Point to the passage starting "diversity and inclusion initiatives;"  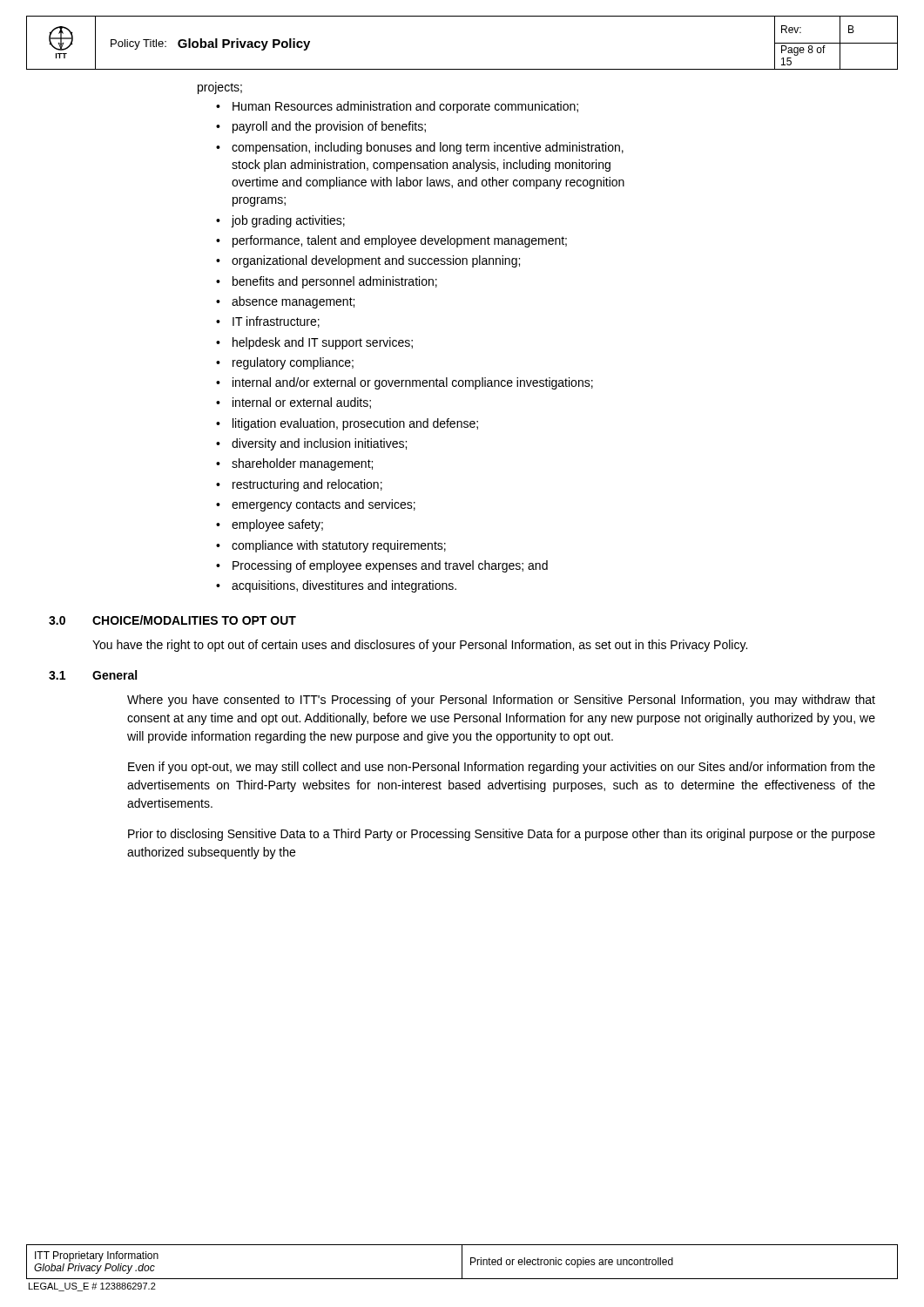click(320, 444)
